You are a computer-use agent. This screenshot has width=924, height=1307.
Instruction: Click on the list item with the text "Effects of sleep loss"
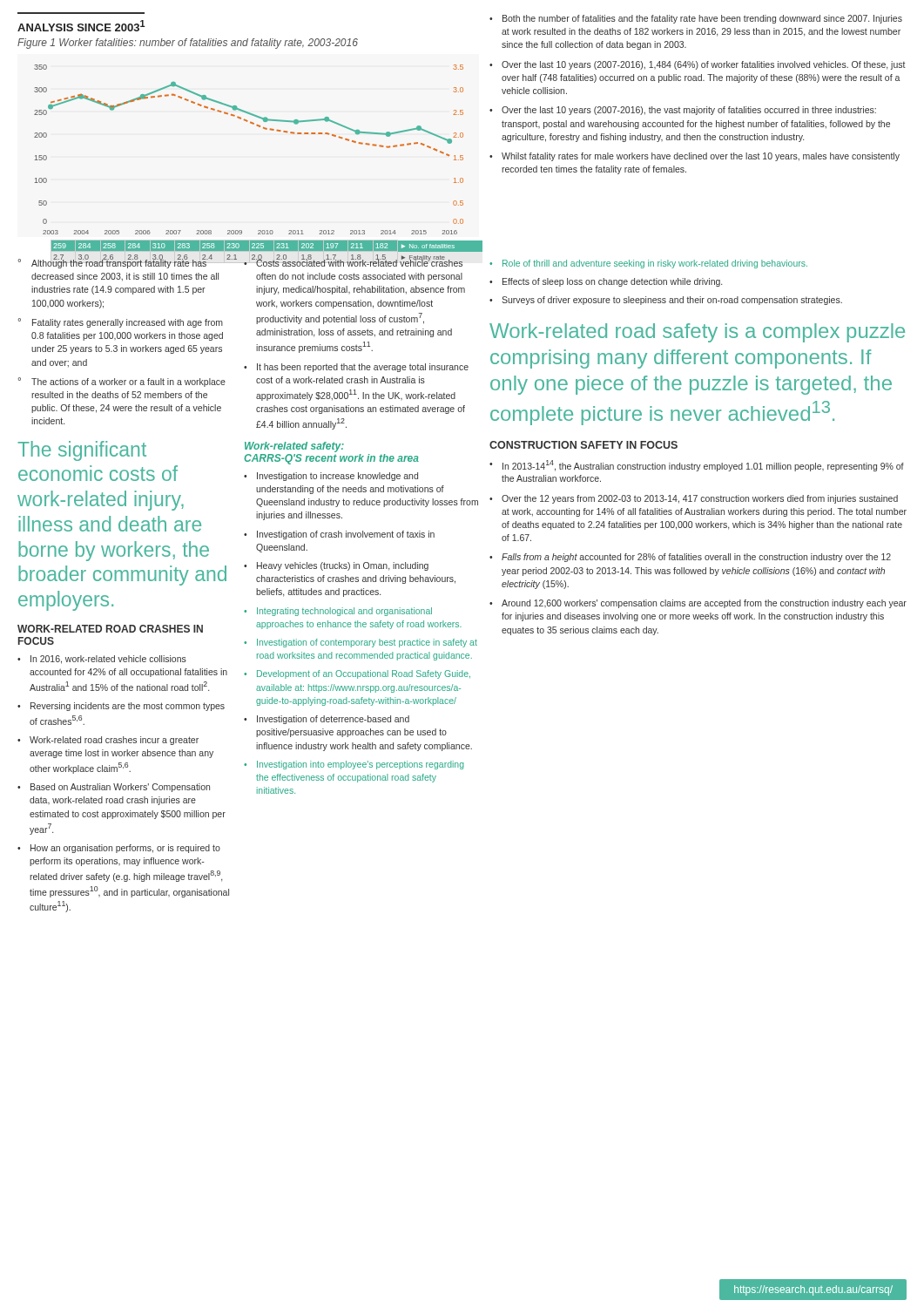click(x=612, y=282)
